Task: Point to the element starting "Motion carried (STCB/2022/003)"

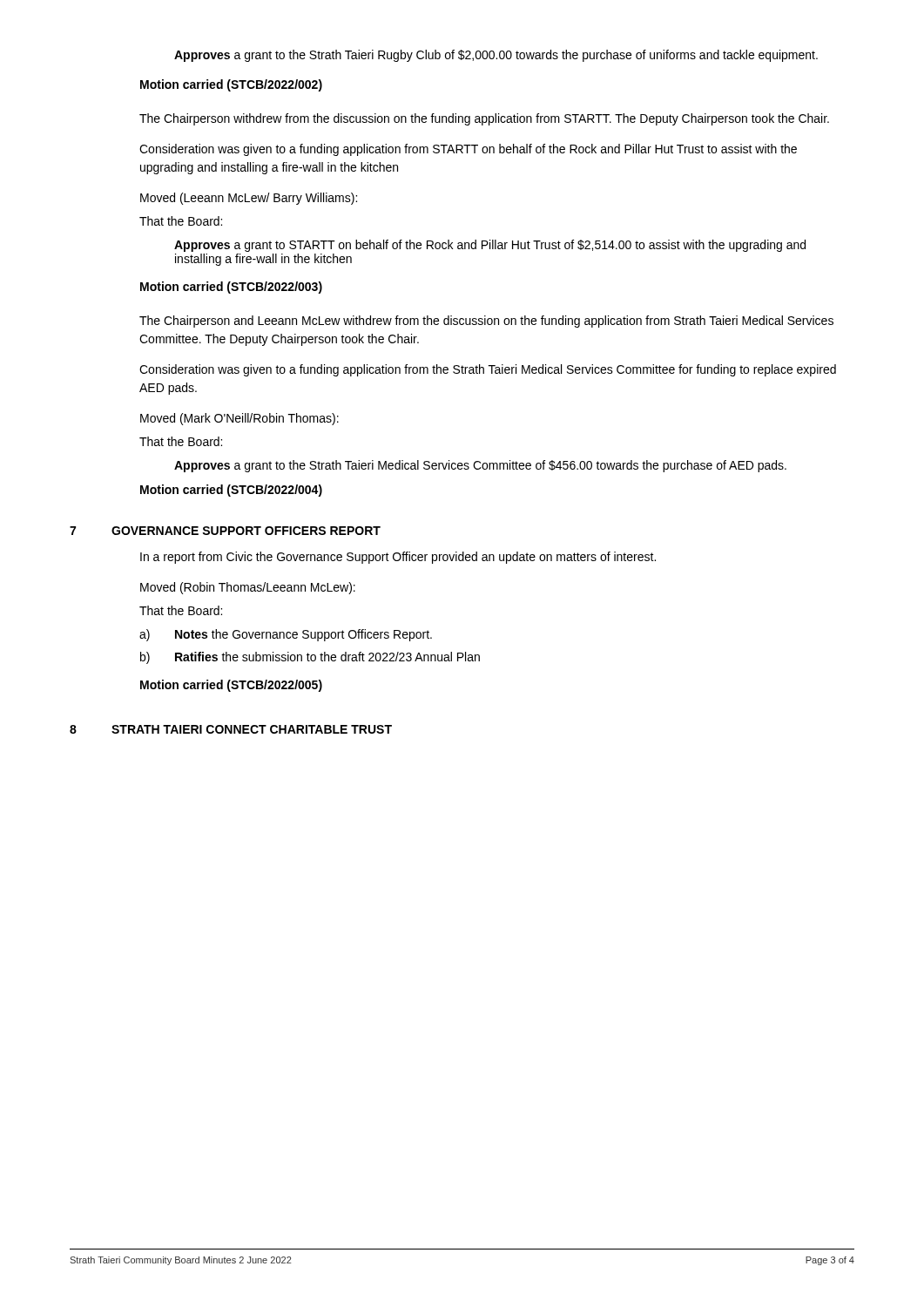Action: pyautogui.click(x=231, y=288)
